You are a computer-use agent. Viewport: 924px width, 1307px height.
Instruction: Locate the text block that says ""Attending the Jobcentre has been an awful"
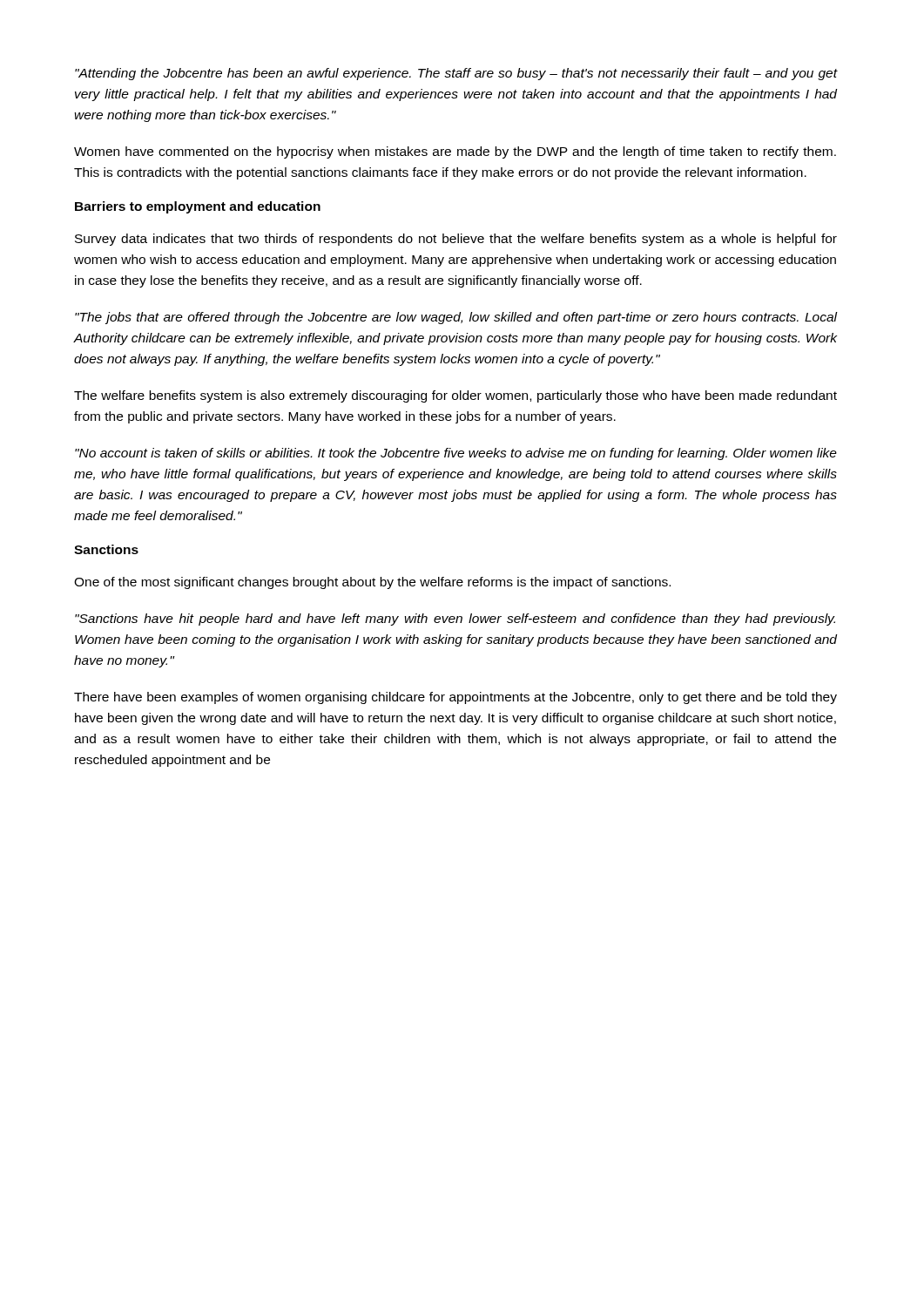[455, 94]
